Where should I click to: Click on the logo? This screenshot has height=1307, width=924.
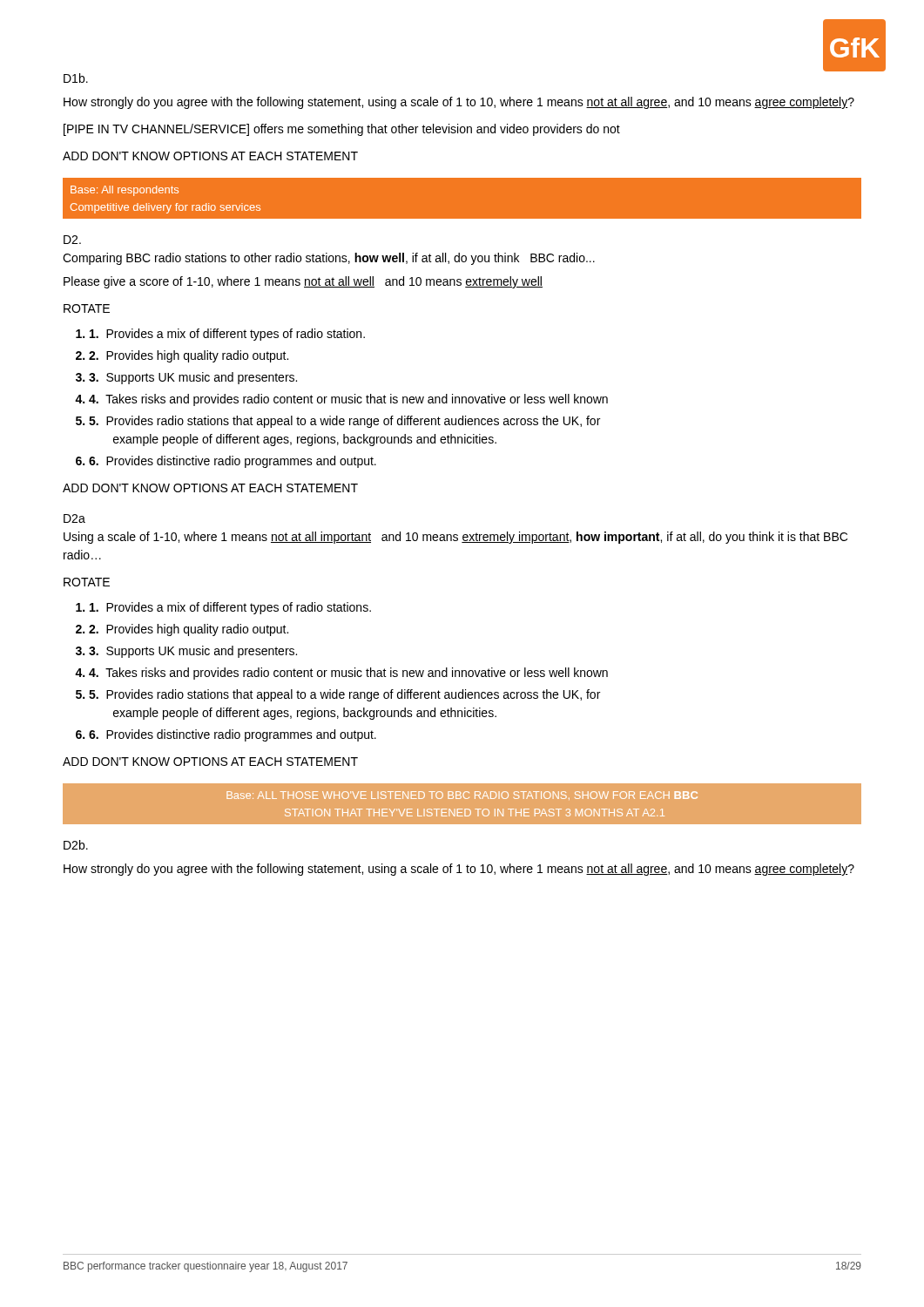tap(854, 45)
